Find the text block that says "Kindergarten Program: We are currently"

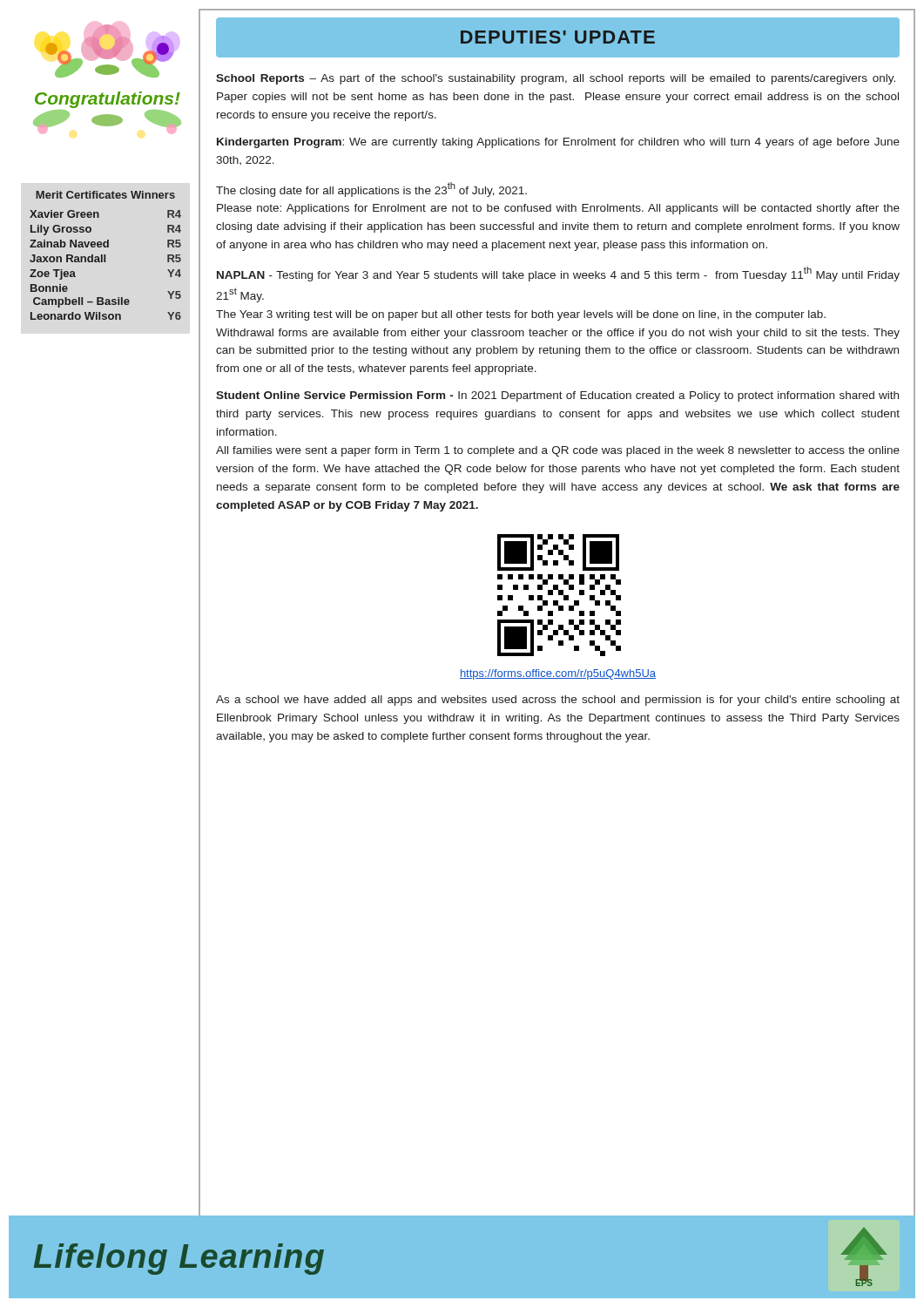click(558, 151)
